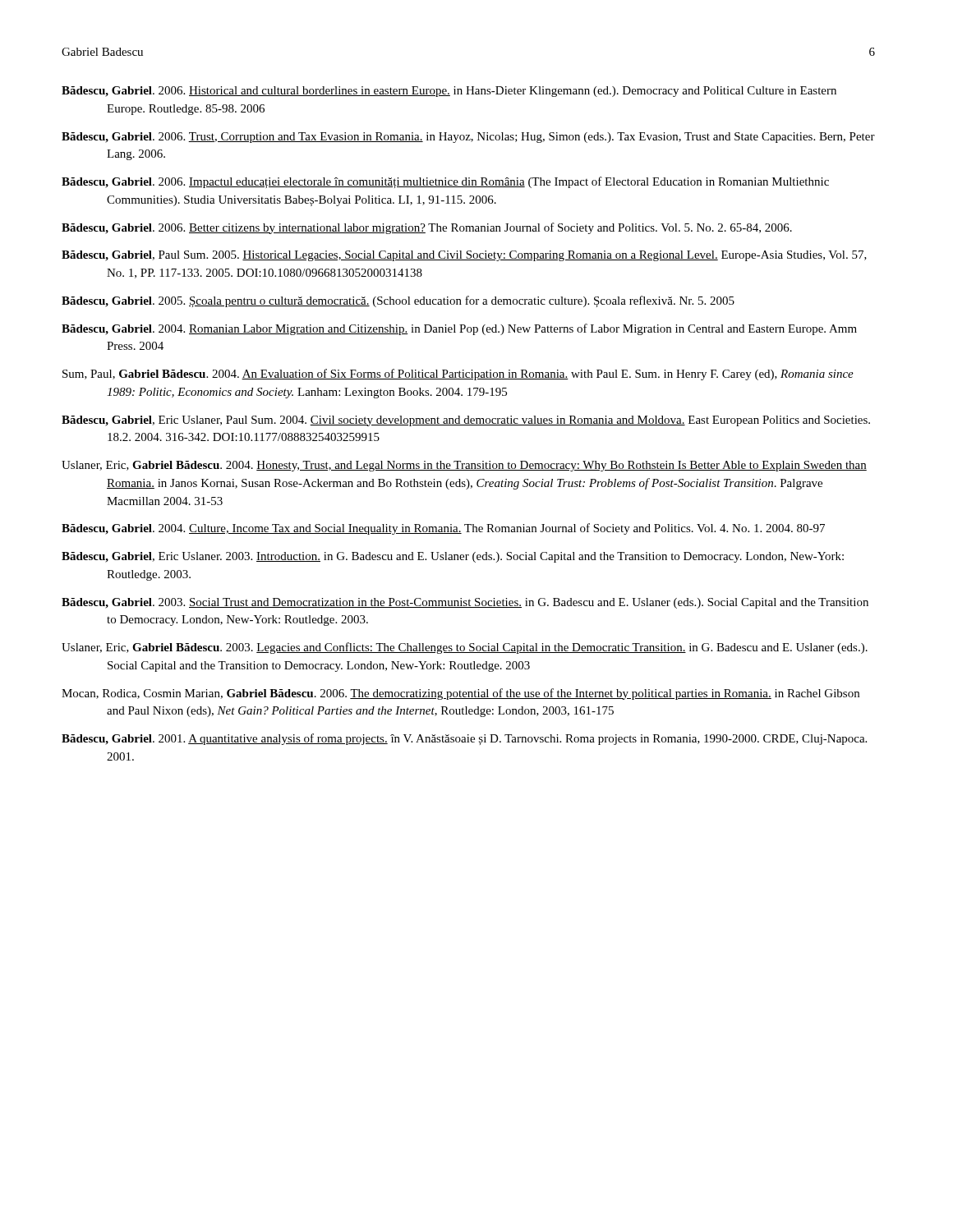The width and height of the screenshot is (953, 1232).
Task: Find the block on this page that starts "Bădescu, Gabriel, Eric Uslaner."
Action: click(x=453, y=565)
